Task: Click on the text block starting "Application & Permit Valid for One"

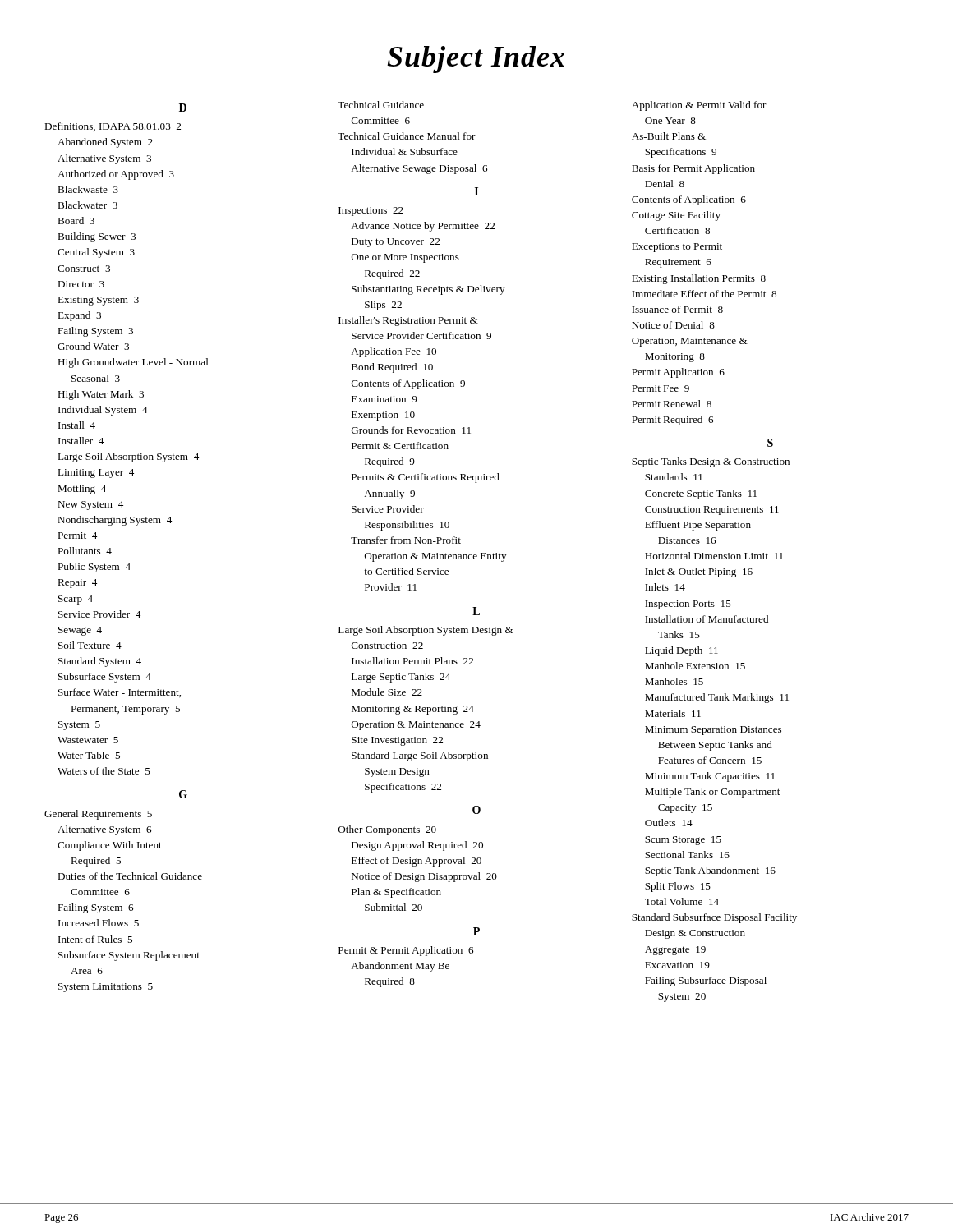Action: pos(770,550)
